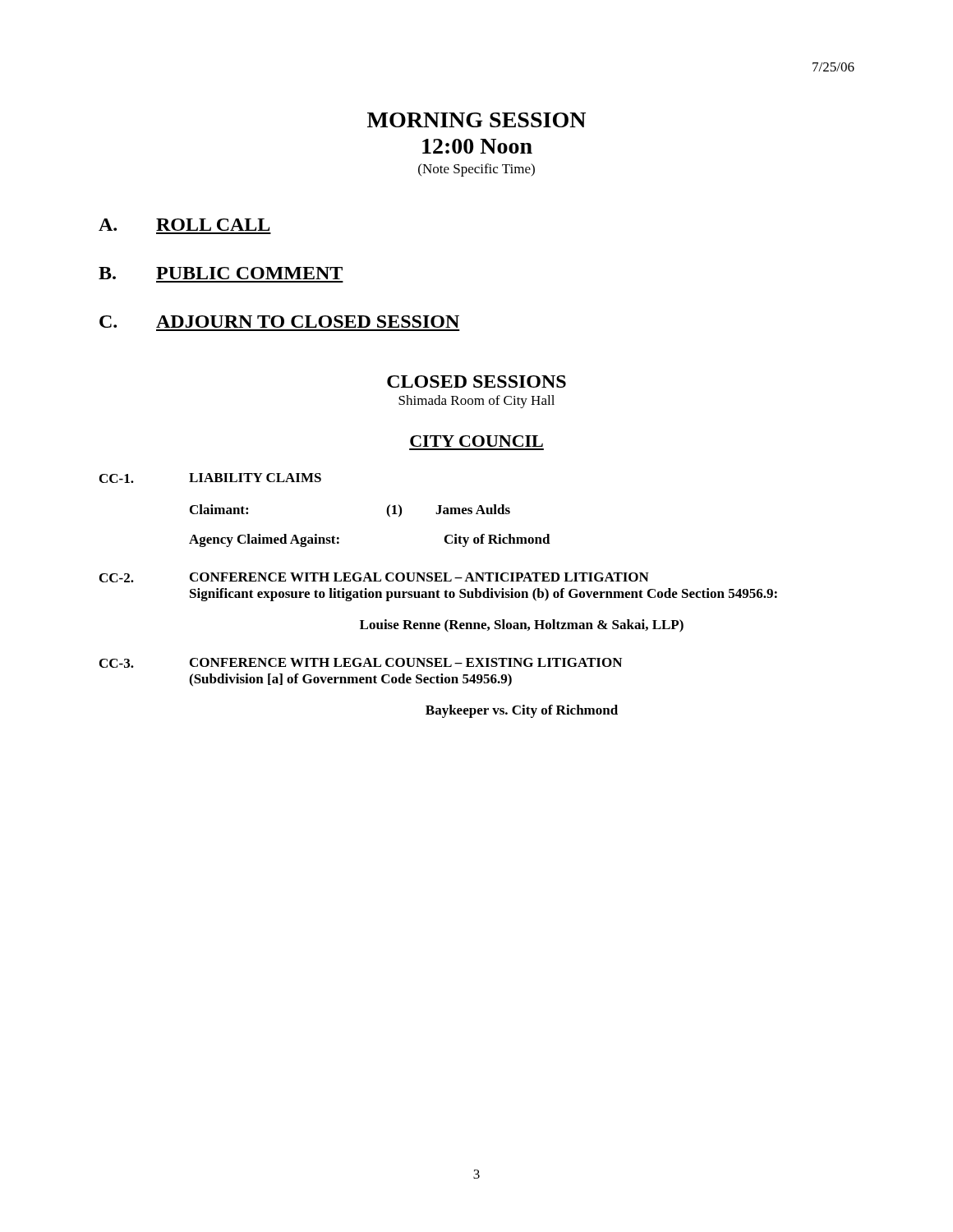953x1232 pixels.
Task: Locate the text "B. PUBLIC COMMENT"
Action: (221, 273)
